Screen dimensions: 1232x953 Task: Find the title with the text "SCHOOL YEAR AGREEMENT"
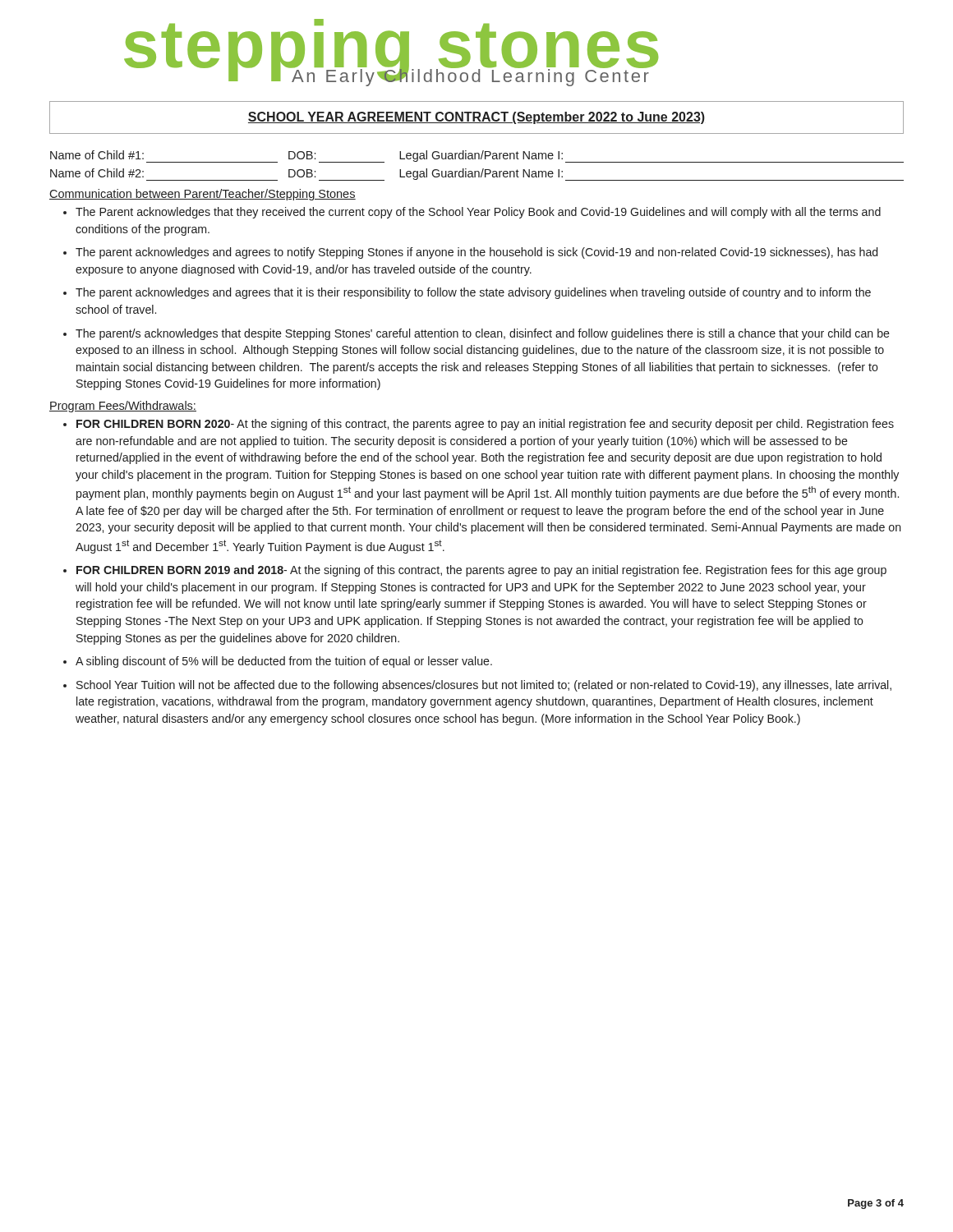coord(476,117)
